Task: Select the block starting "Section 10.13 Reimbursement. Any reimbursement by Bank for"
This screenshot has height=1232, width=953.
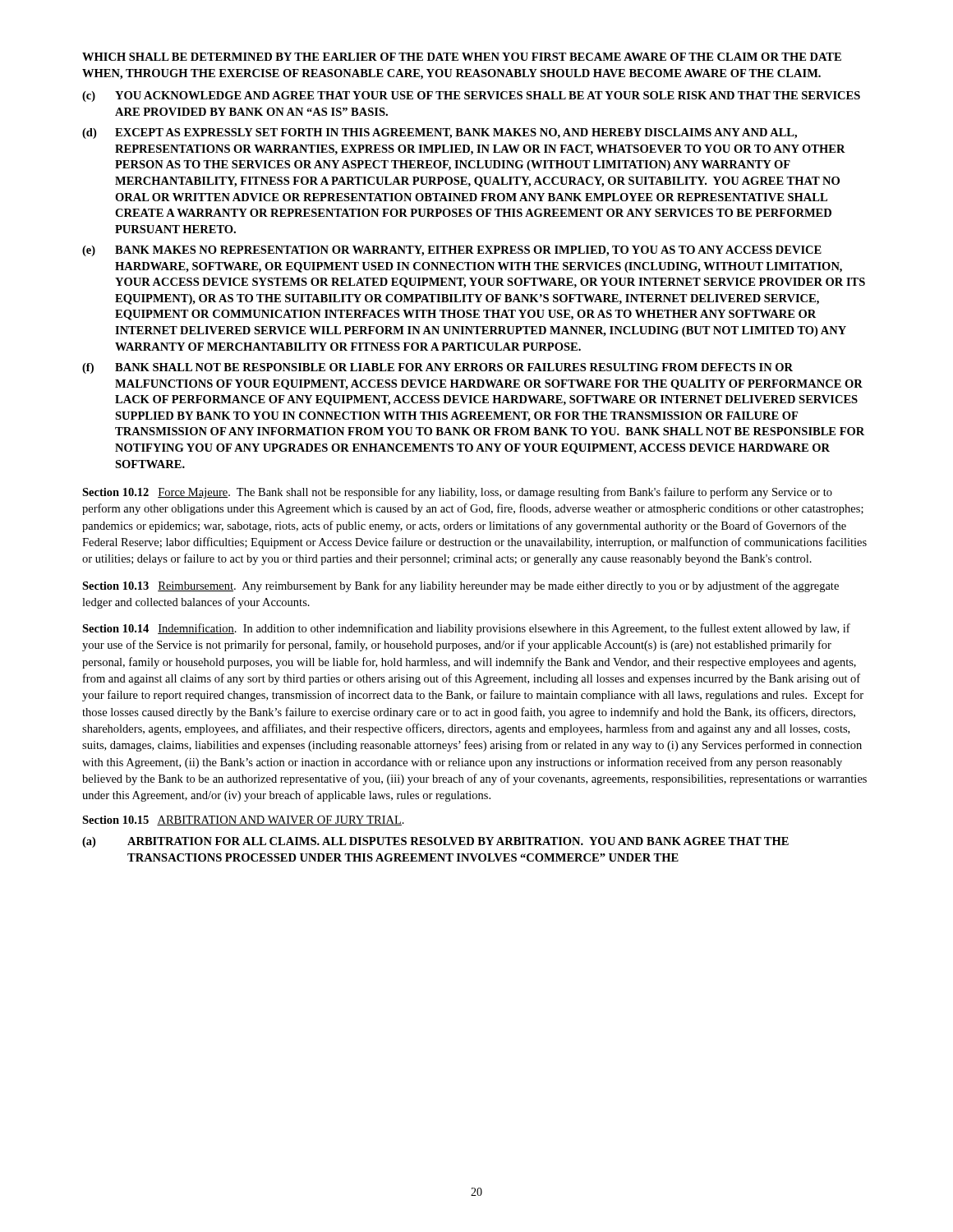Action: point(461,594)
